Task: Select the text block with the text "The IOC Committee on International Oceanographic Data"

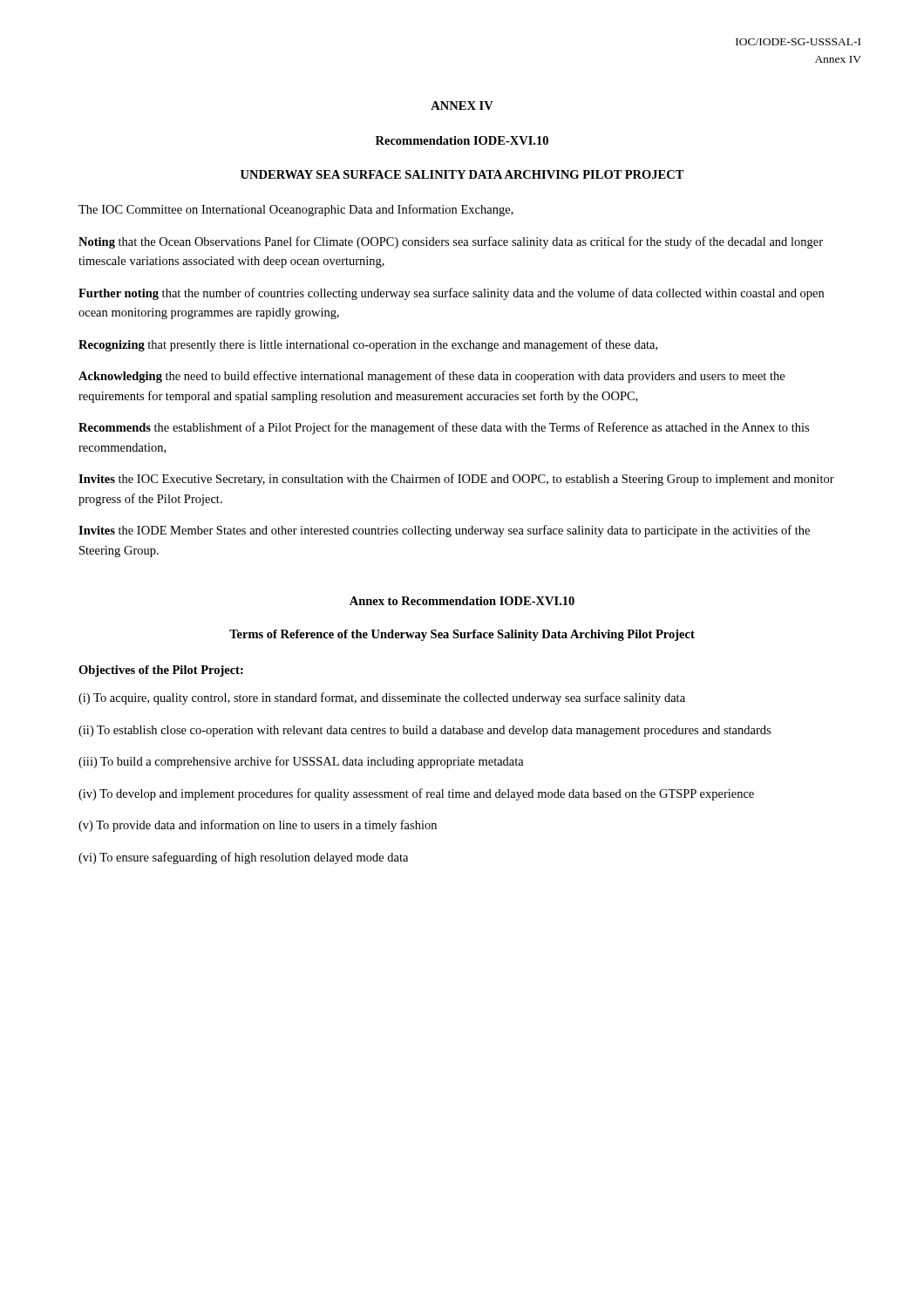Action: pyautogui.click(x=296, y=210)
